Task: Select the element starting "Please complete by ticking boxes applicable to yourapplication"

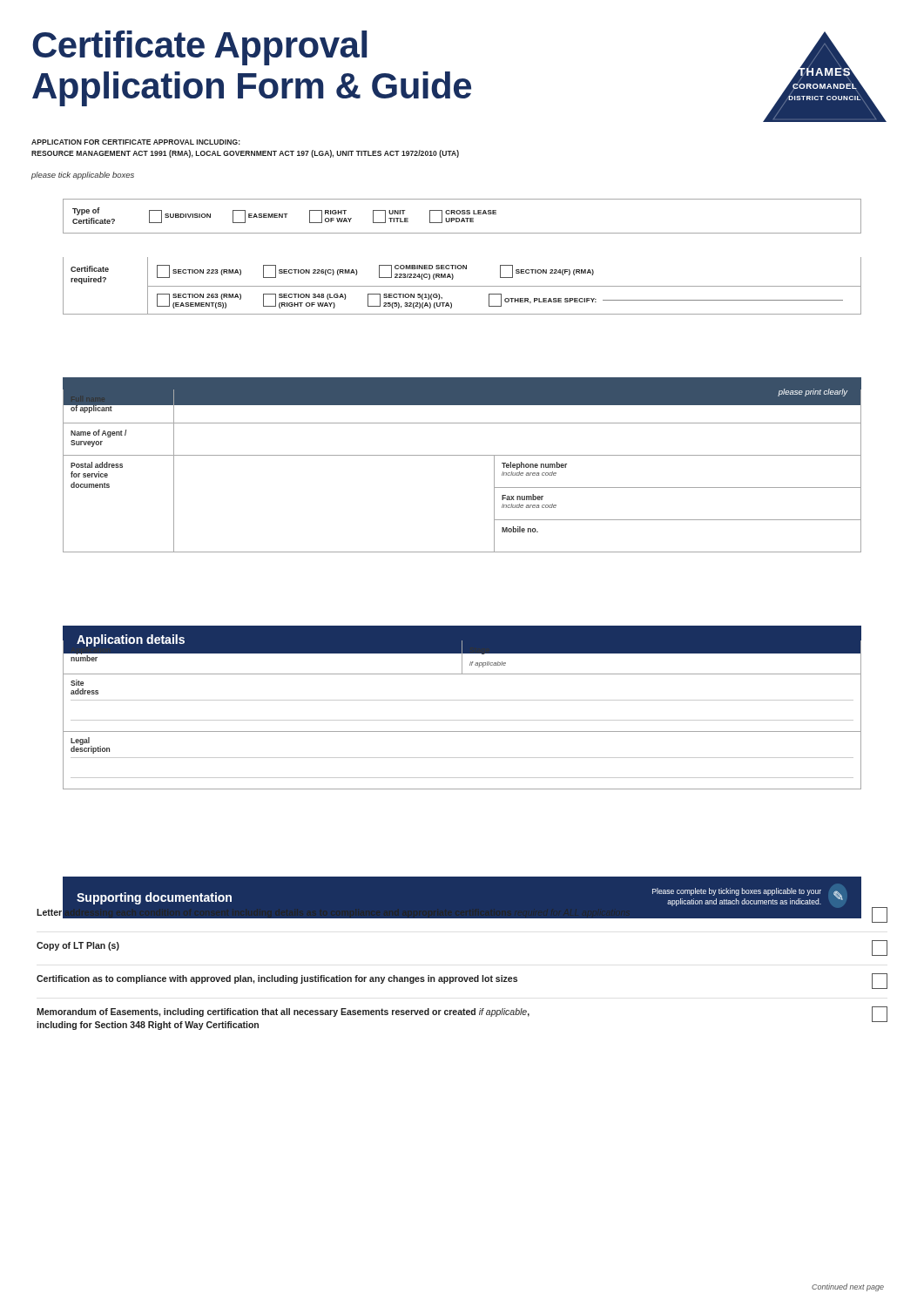Action: [x=750, y=897]
